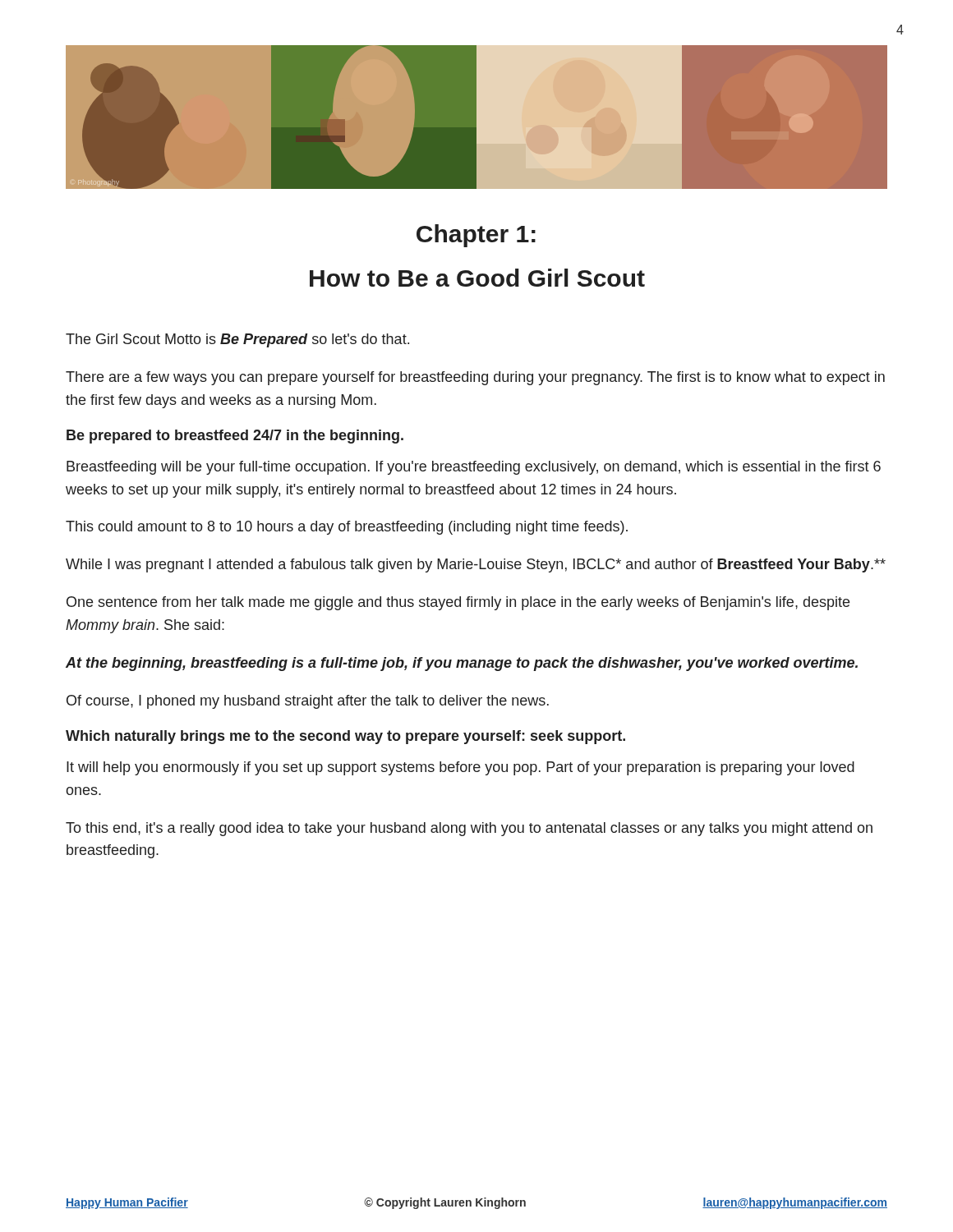Point to the text block starting "Be prepared to breastfeed 24/7 in the beginning."
Image resolution: width=953 pixels, height=1232 pixels.
[x=235, y=435]
